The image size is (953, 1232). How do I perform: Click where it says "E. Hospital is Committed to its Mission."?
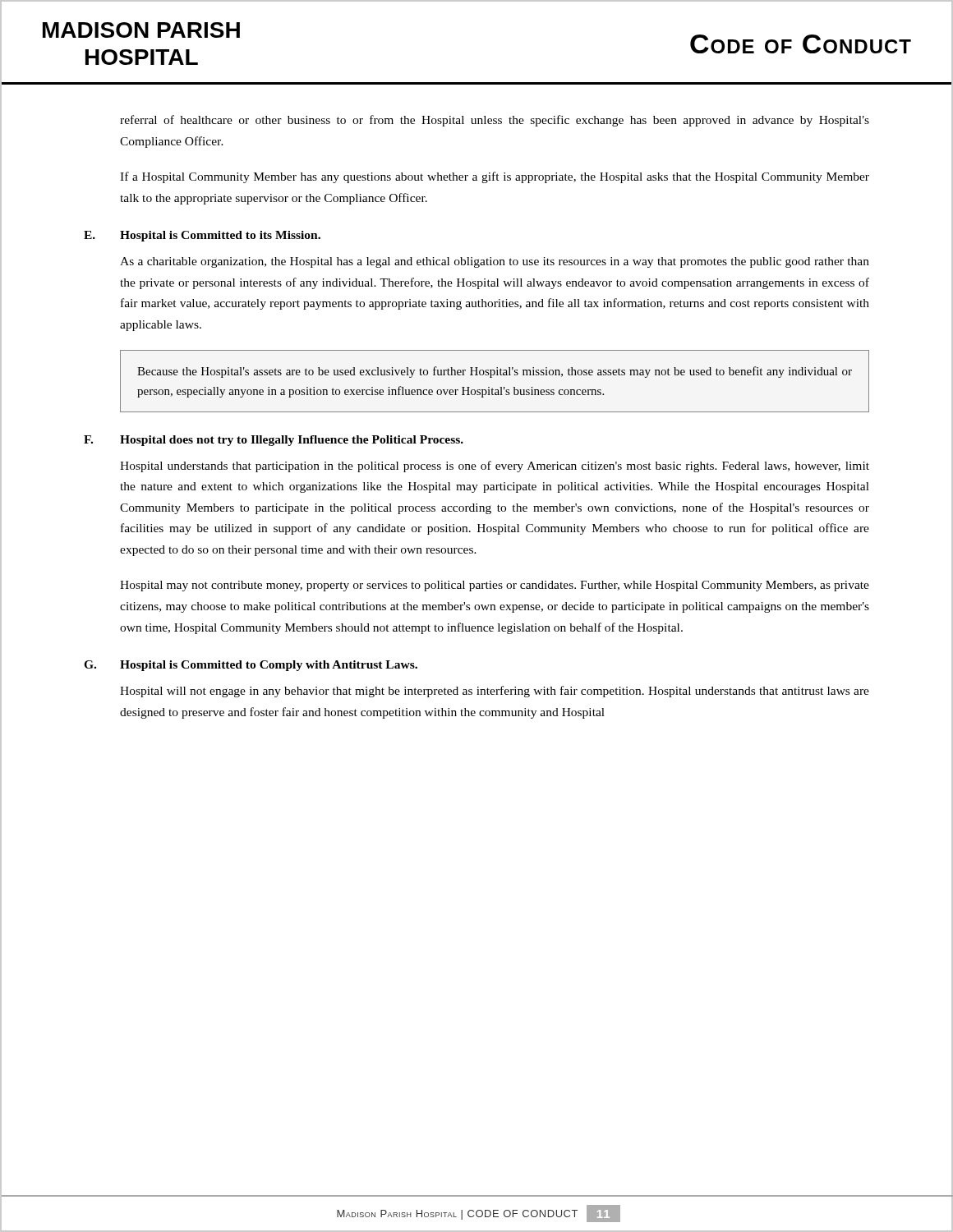(x=202, y=235)
